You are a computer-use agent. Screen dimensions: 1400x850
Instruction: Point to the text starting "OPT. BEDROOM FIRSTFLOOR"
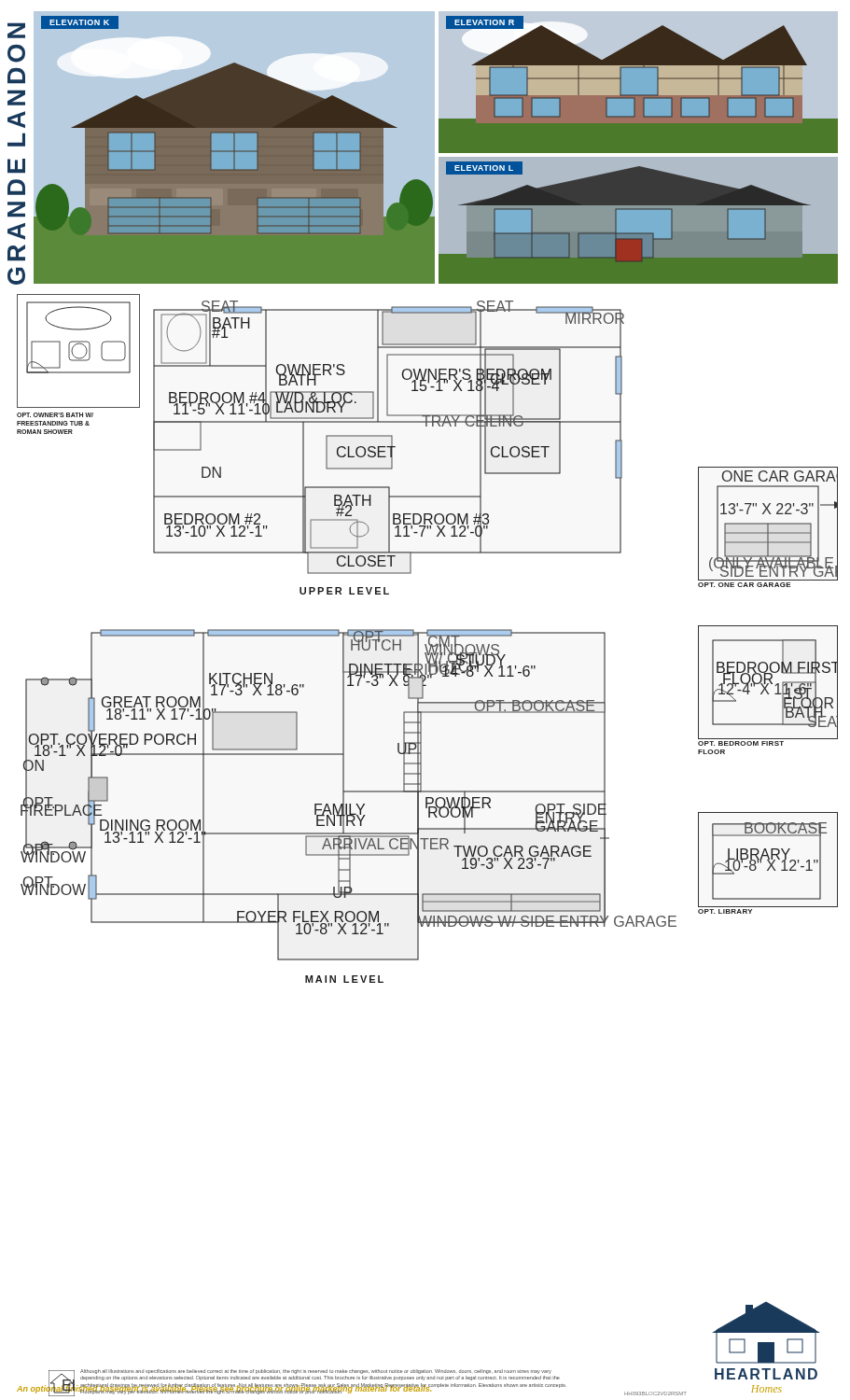coord(741,748)
